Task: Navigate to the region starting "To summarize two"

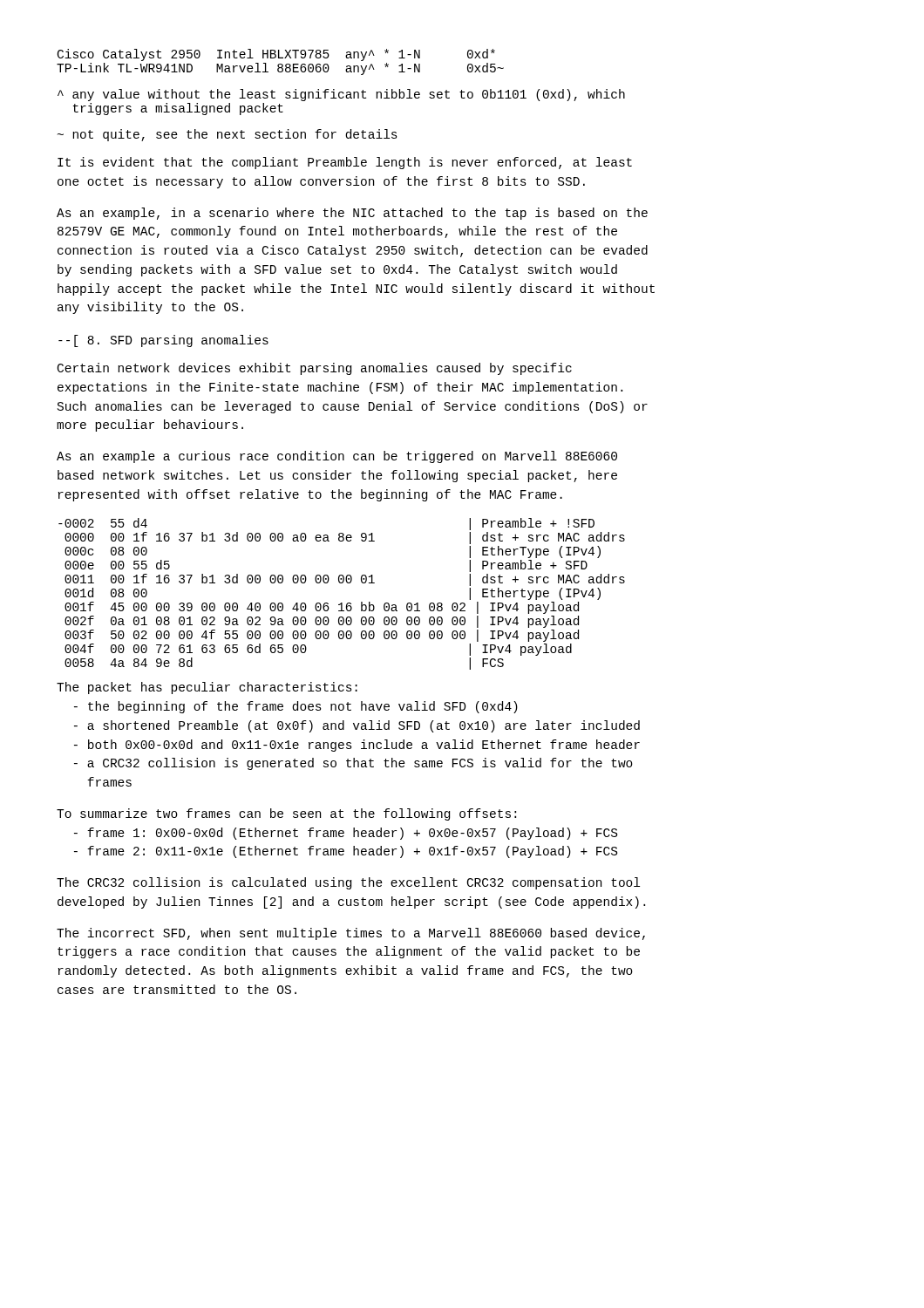Action: coord(337,833)
